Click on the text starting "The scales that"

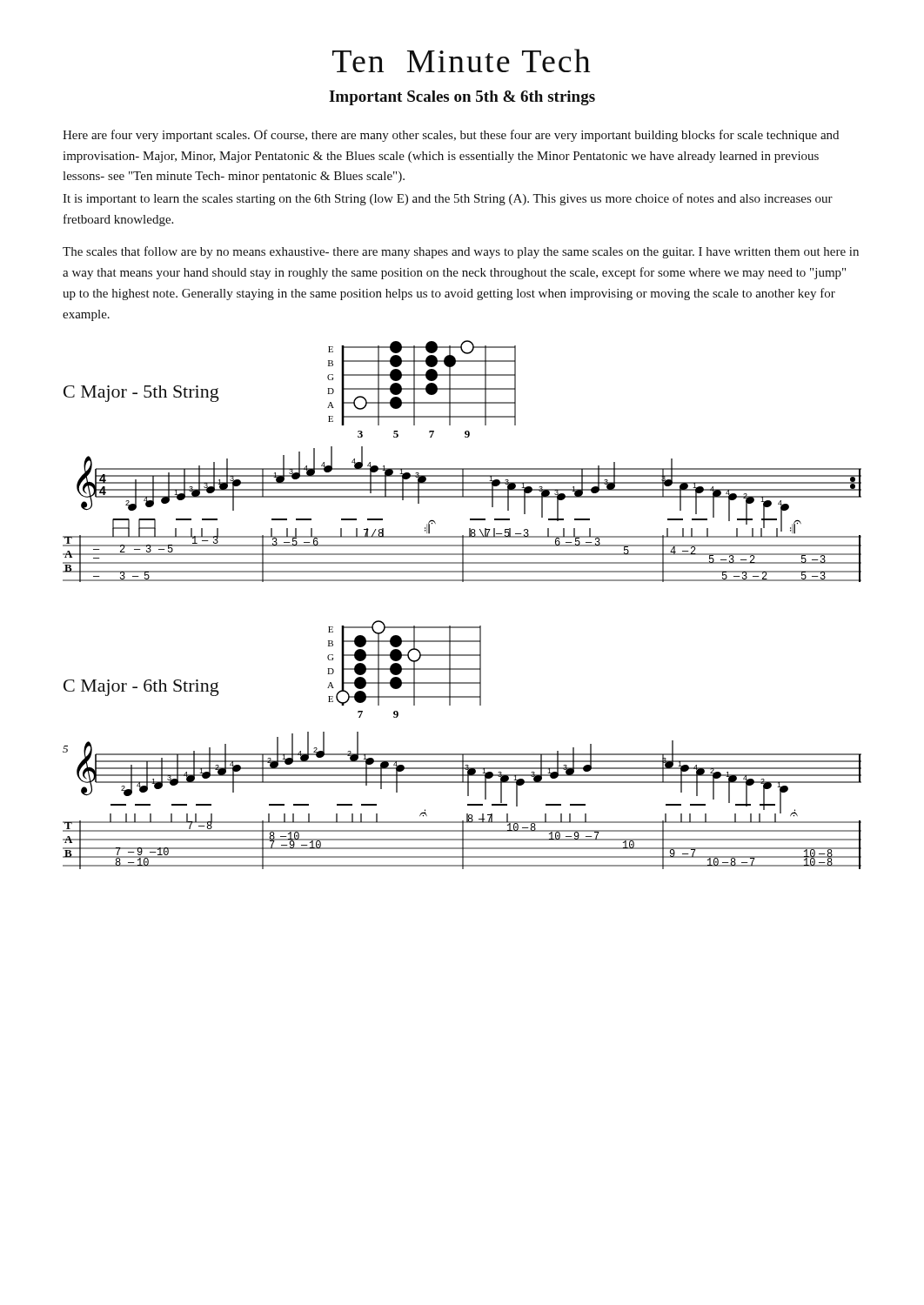click(461, 283)
